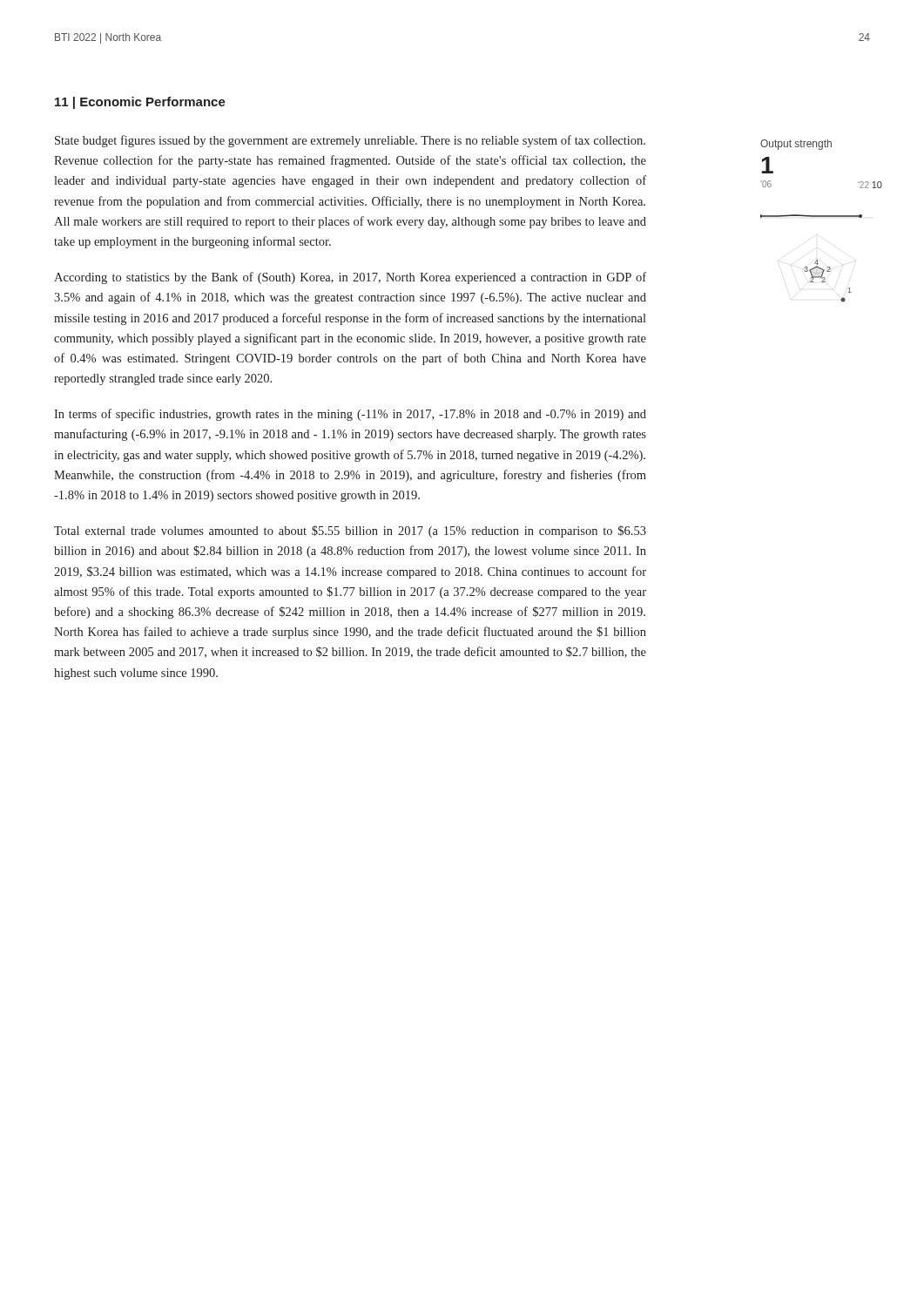Point to "11 | Economic Performance"

pos(140,101)
